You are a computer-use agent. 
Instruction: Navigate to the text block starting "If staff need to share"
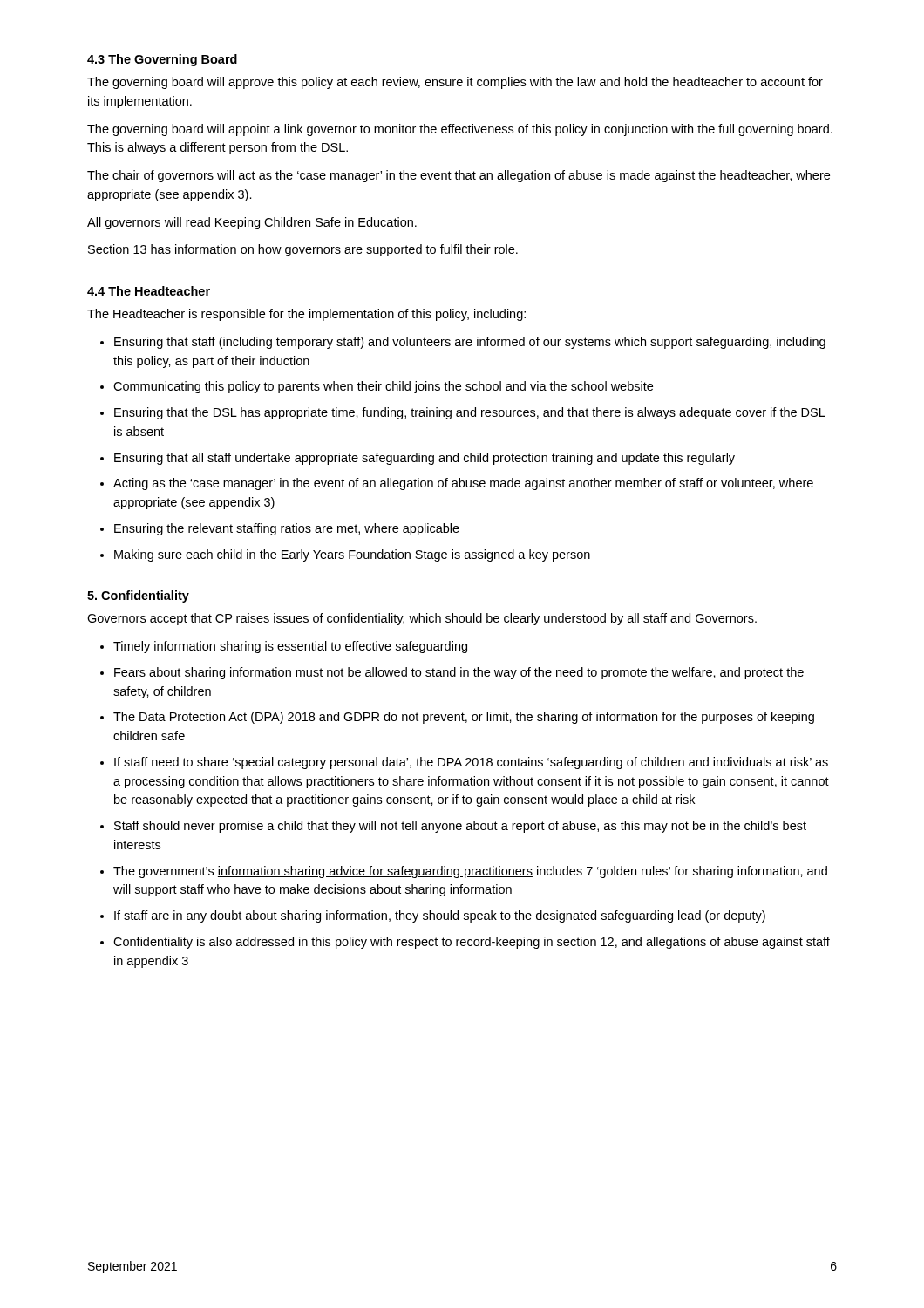[x=471, y=781]
